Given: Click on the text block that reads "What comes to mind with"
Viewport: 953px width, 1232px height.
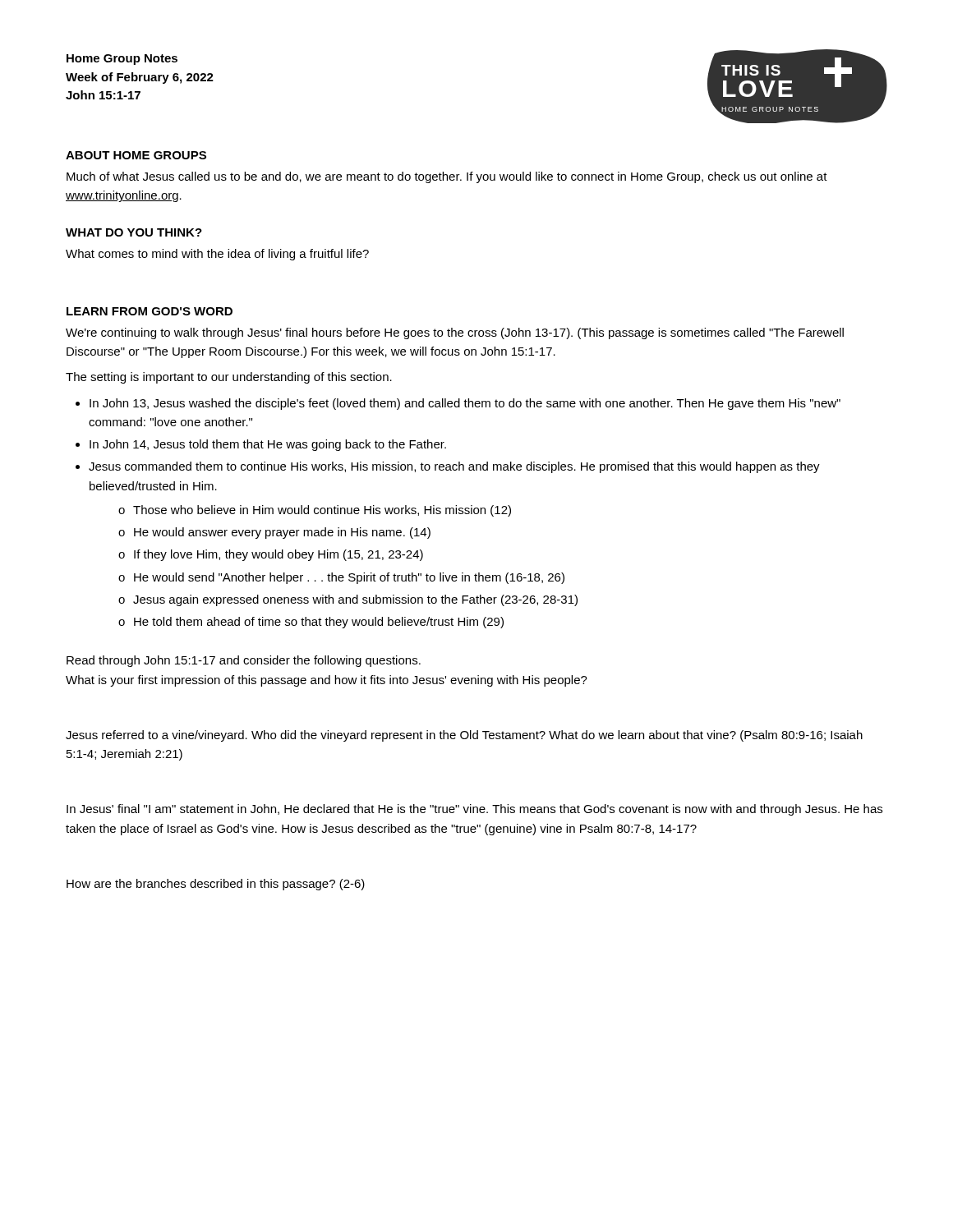Looking at the screenshot, I should click(217, 253).
